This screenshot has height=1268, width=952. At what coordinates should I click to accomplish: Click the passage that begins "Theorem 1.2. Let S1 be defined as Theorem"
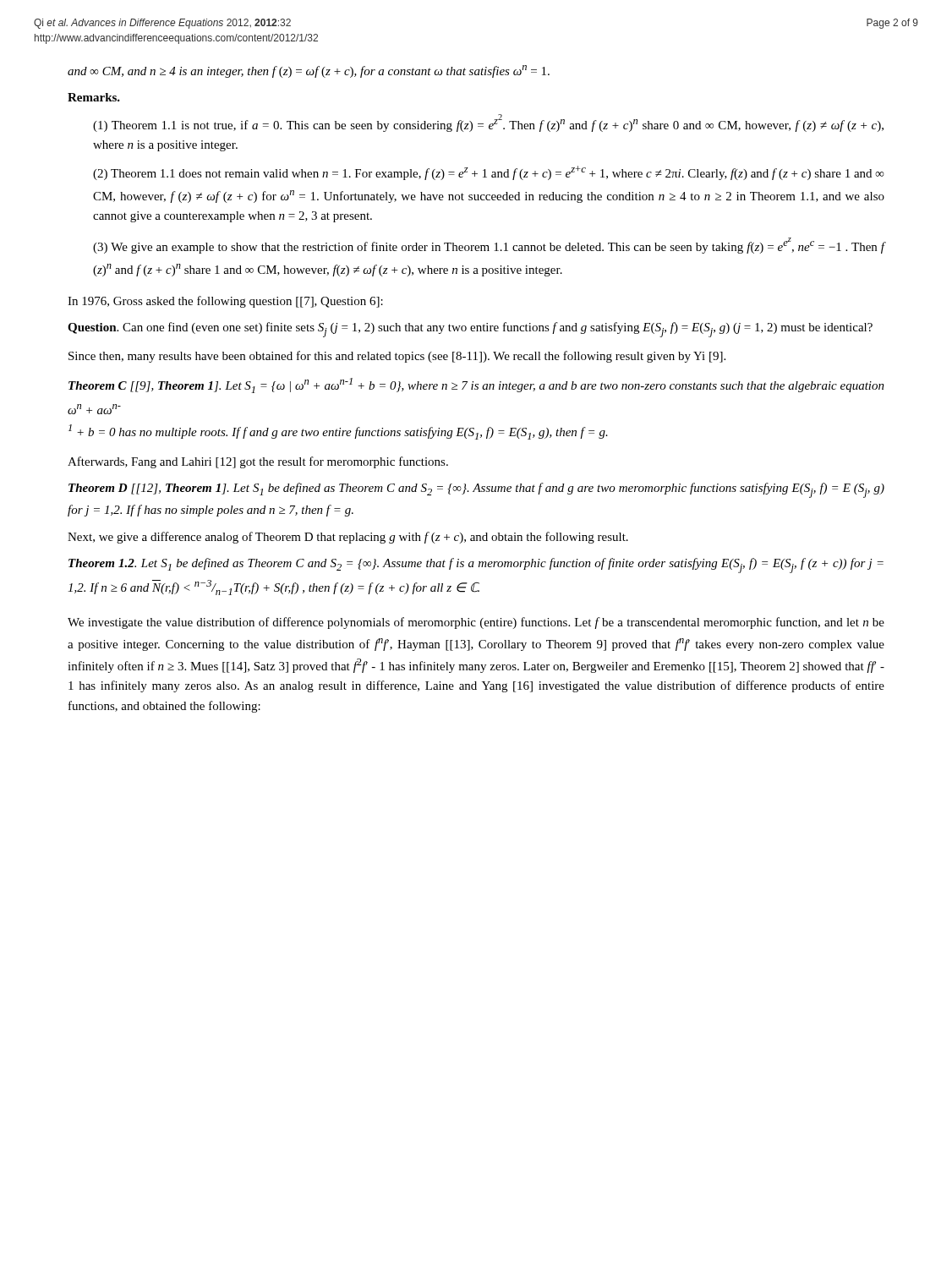(476, 577)
